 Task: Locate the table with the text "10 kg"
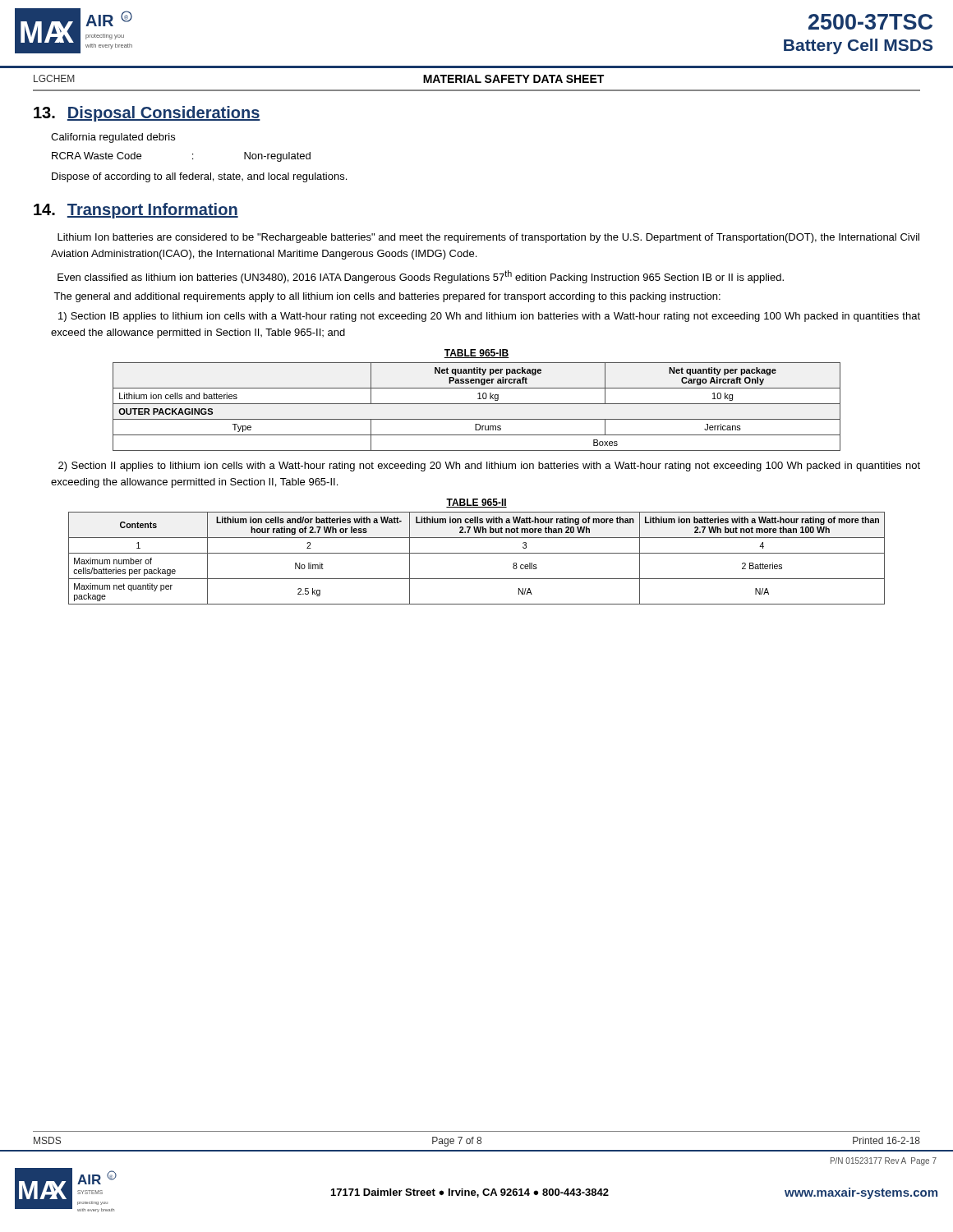pos(476,407)
